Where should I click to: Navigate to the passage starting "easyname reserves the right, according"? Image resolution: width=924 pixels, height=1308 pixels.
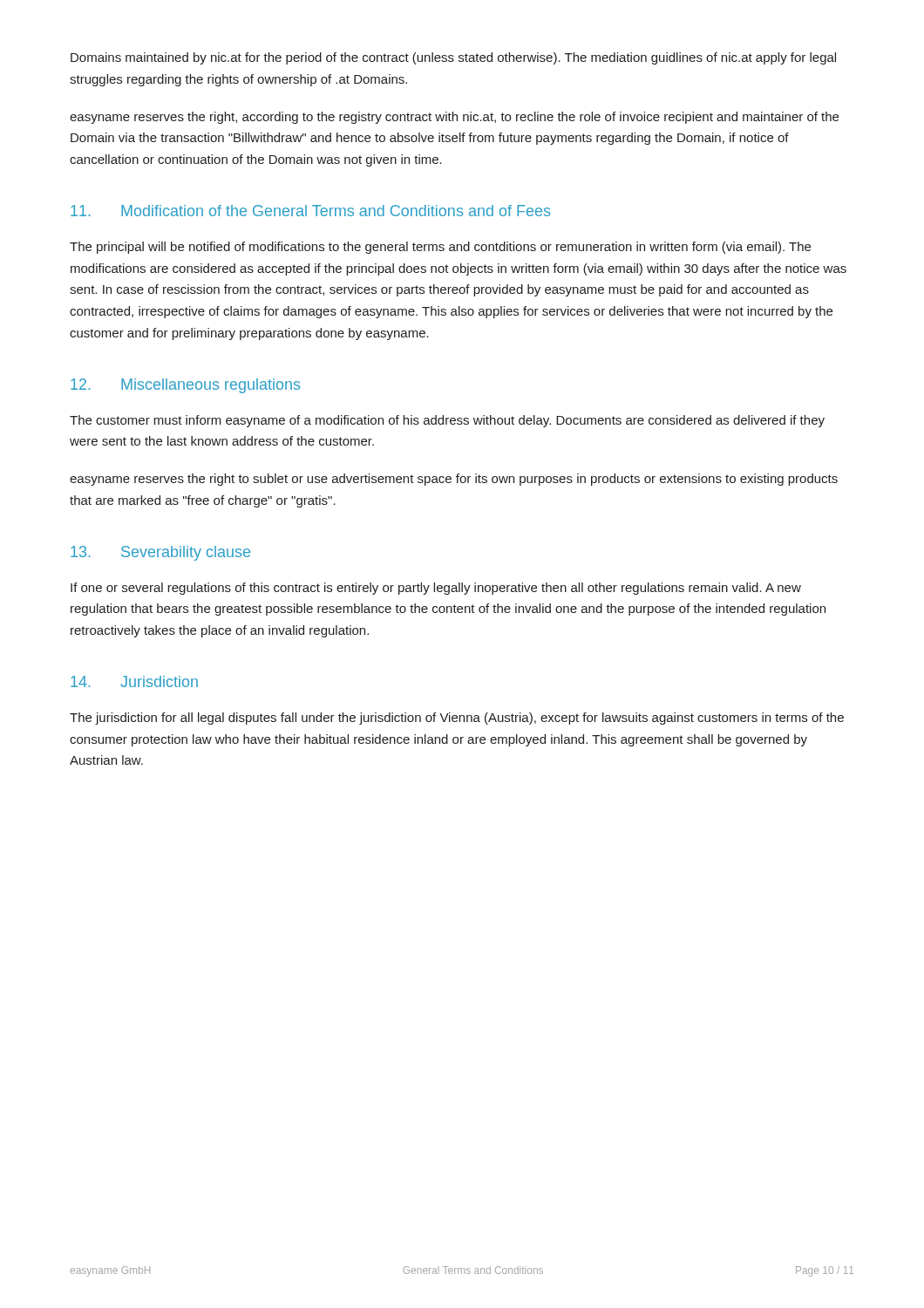(x=455, y=138)
